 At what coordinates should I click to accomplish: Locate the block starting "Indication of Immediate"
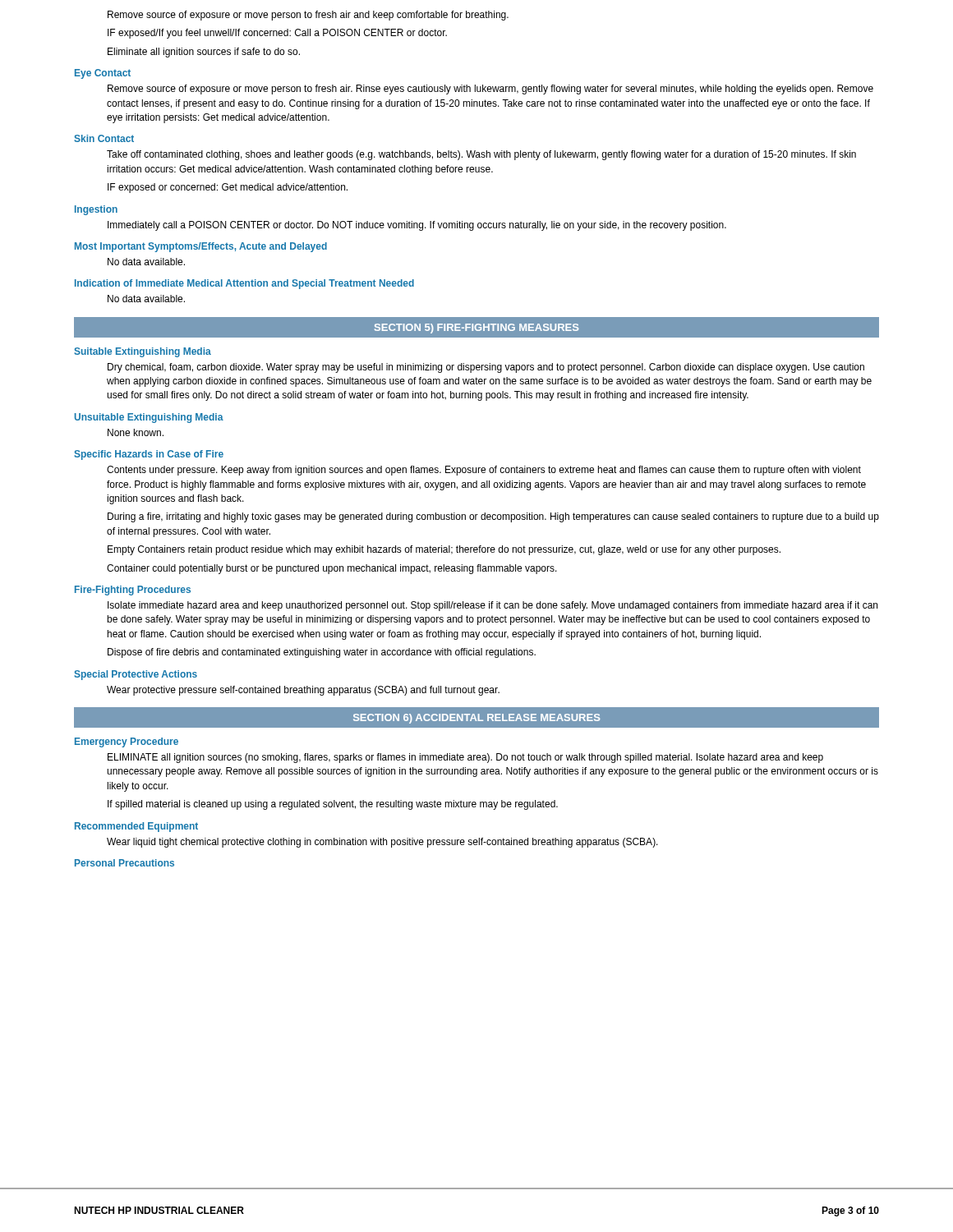pyautogui.click(x=244, y=284)
